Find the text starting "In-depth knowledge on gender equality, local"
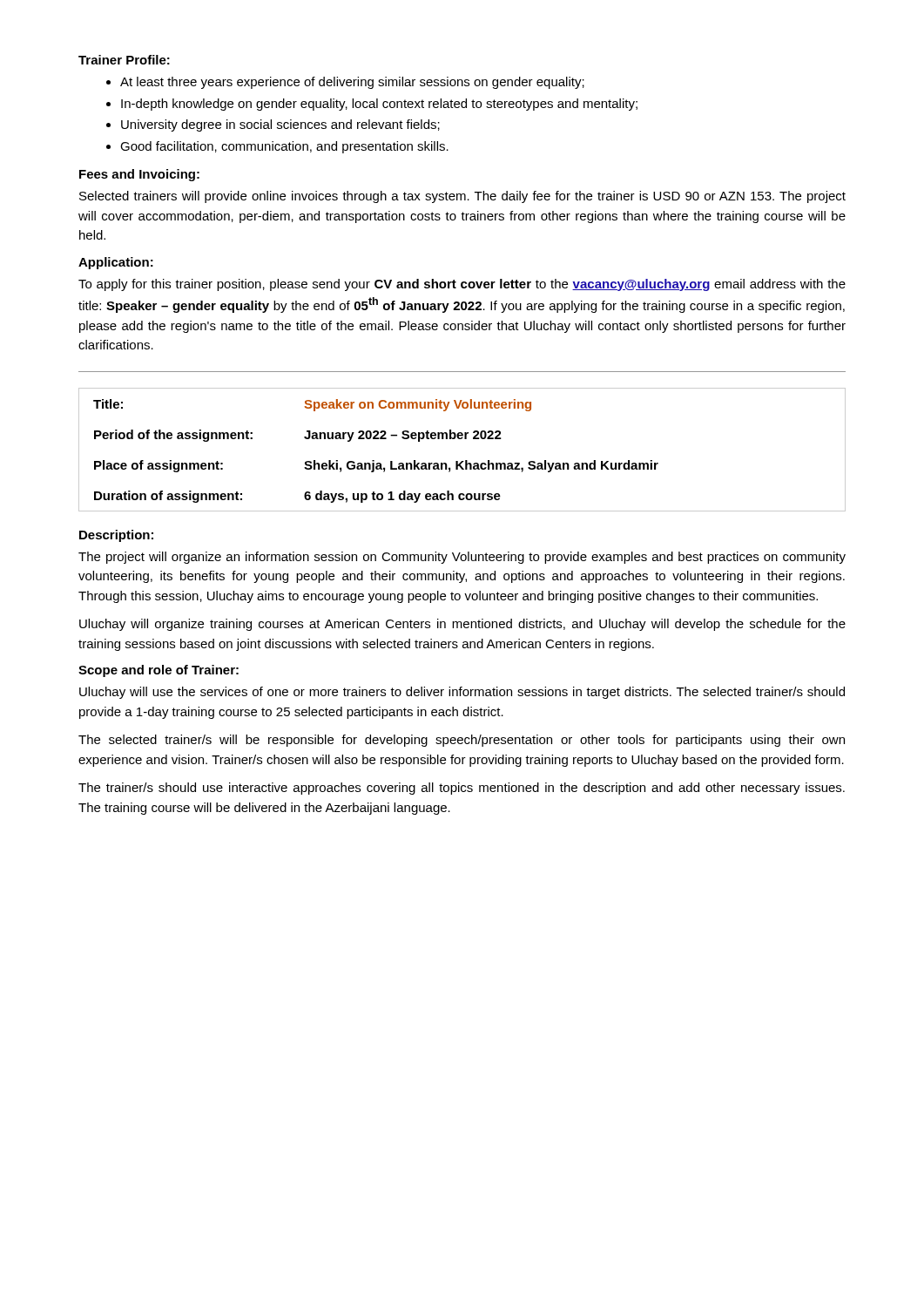 (x=379, y=103)
